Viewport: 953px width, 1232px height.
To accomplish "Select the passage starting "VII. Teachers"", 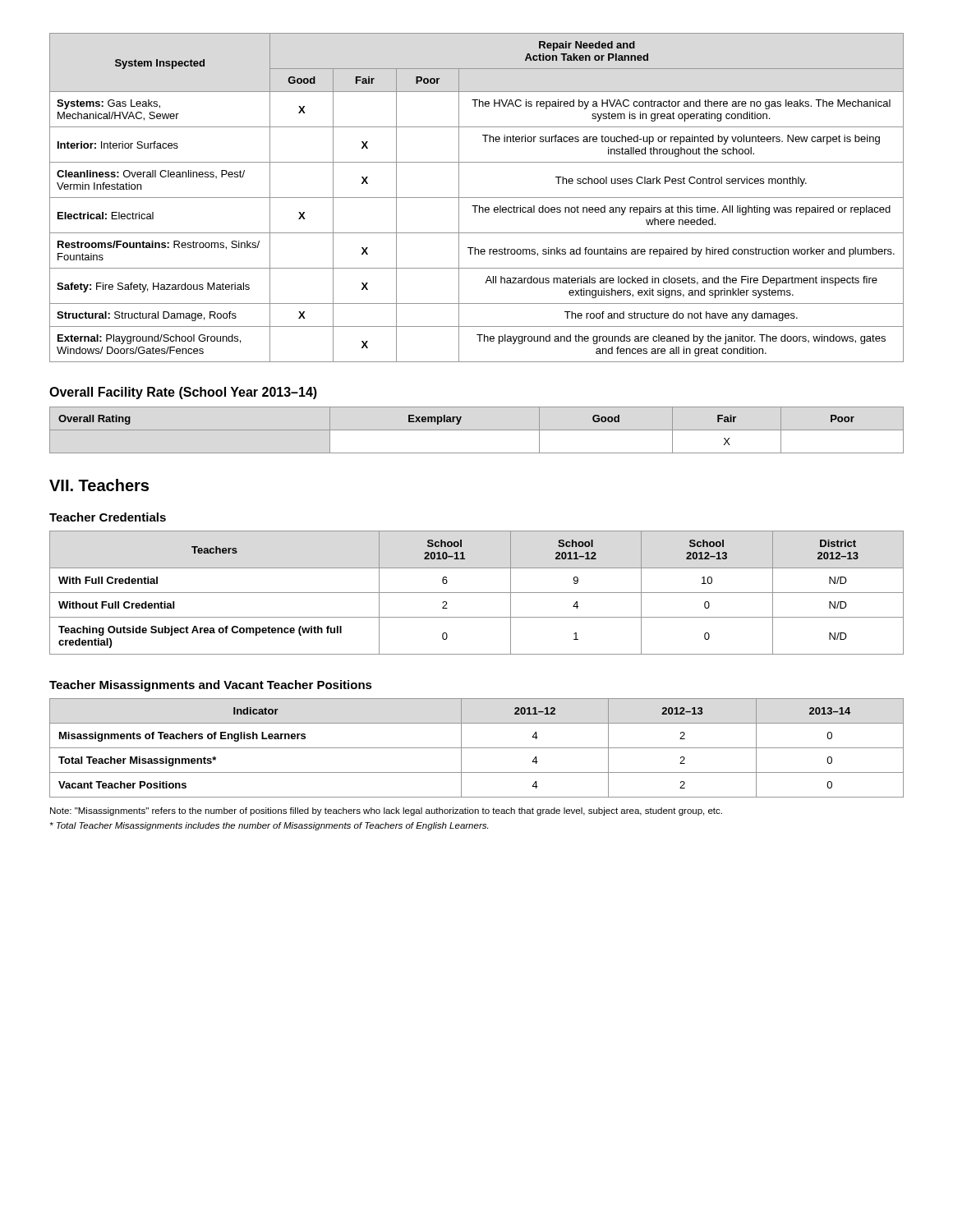I will [x=99, y=485].
